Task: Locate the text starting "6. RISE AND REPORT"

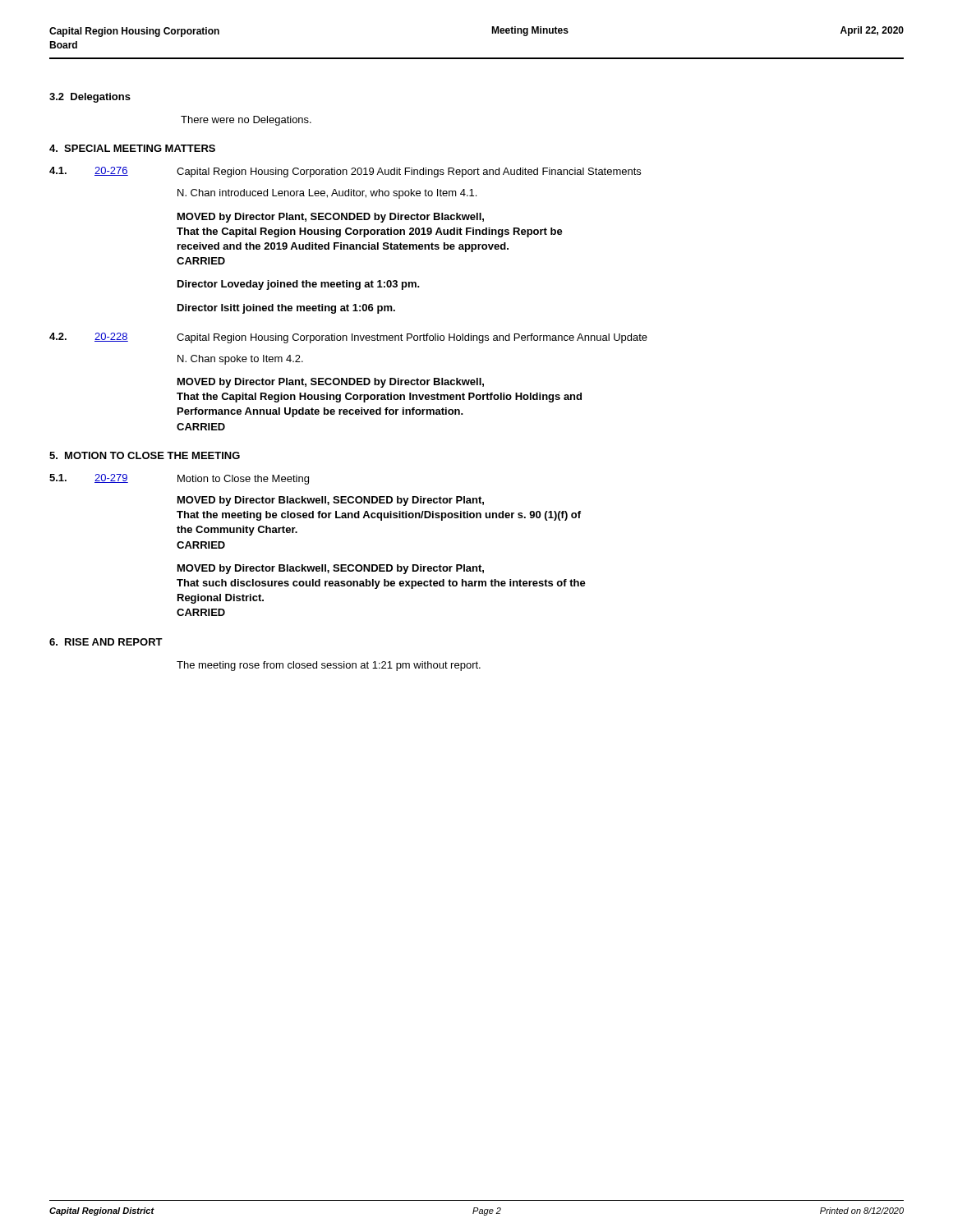Action: [106, 642]
